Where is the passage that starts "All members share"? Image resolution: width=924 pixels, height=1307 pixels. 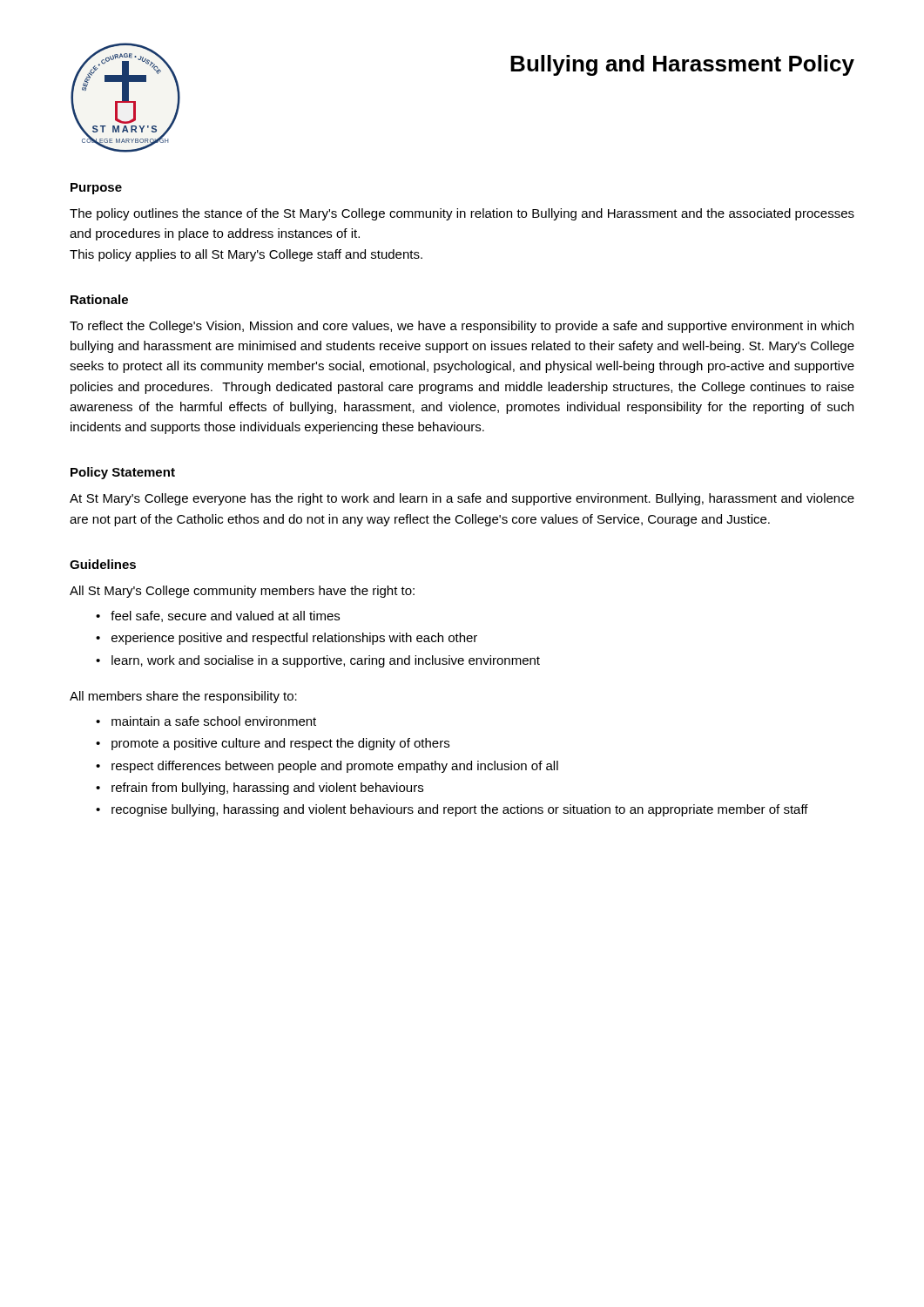click(x=184, y=696)
